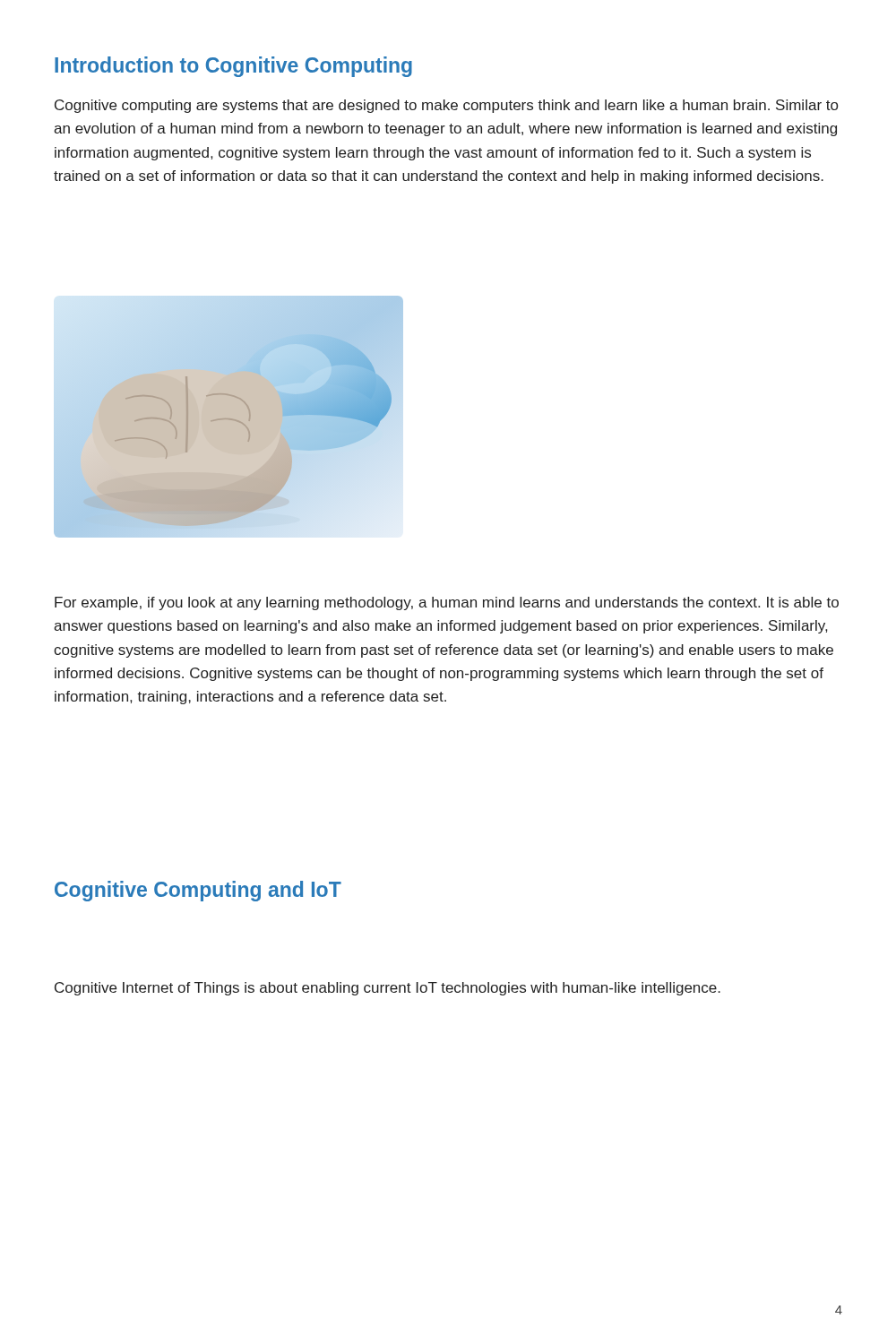896x1344 pixels.
Task: Locate the text block with the text "For example, if you look at"
Action: 448,650
